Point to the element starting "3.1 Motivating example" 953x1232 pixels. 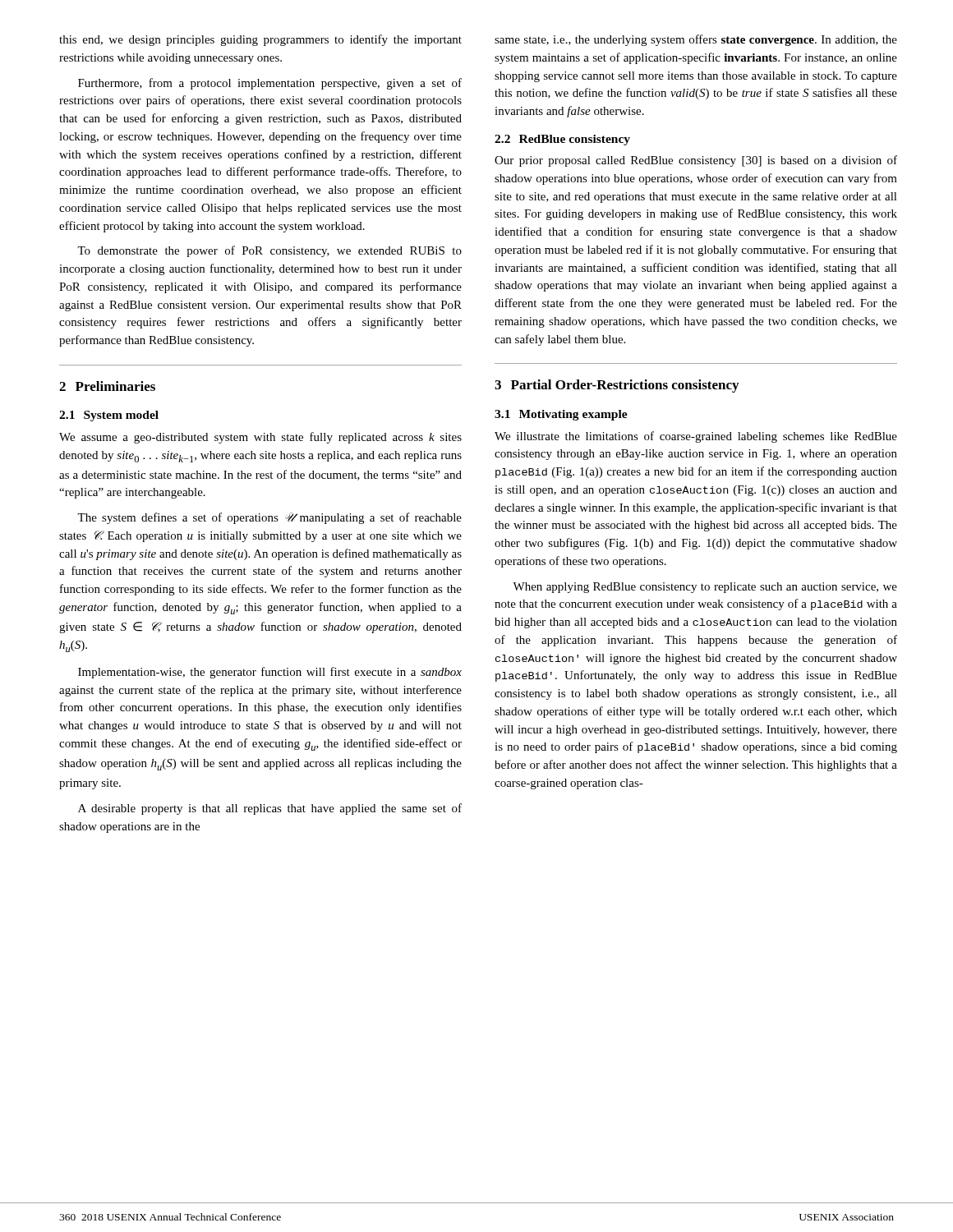[x=561, y=415]
